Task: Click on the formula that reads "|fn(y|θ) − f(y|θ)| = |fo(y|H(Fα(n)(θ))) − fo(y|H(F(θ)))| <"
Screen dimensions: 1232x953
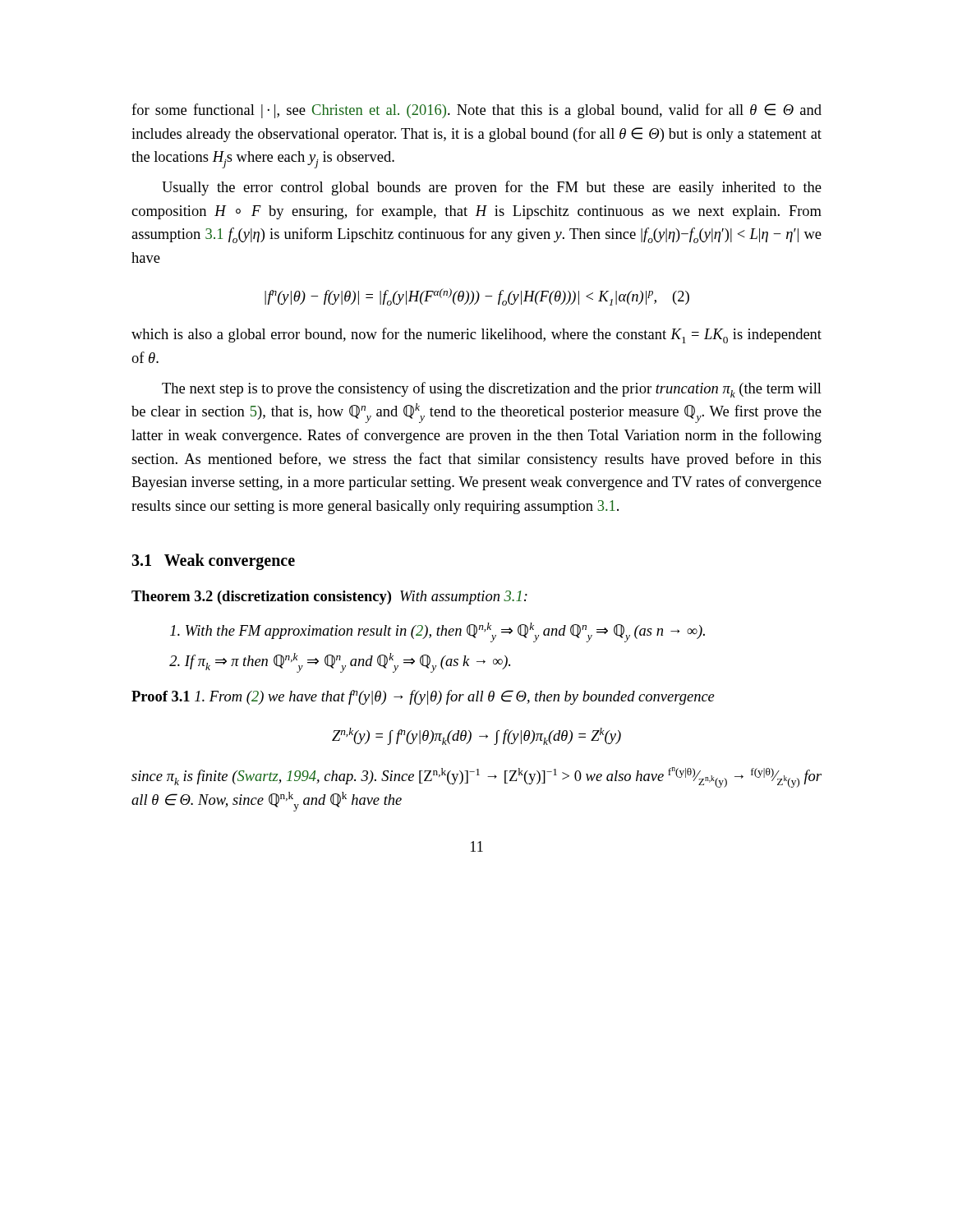Action: 476,296
